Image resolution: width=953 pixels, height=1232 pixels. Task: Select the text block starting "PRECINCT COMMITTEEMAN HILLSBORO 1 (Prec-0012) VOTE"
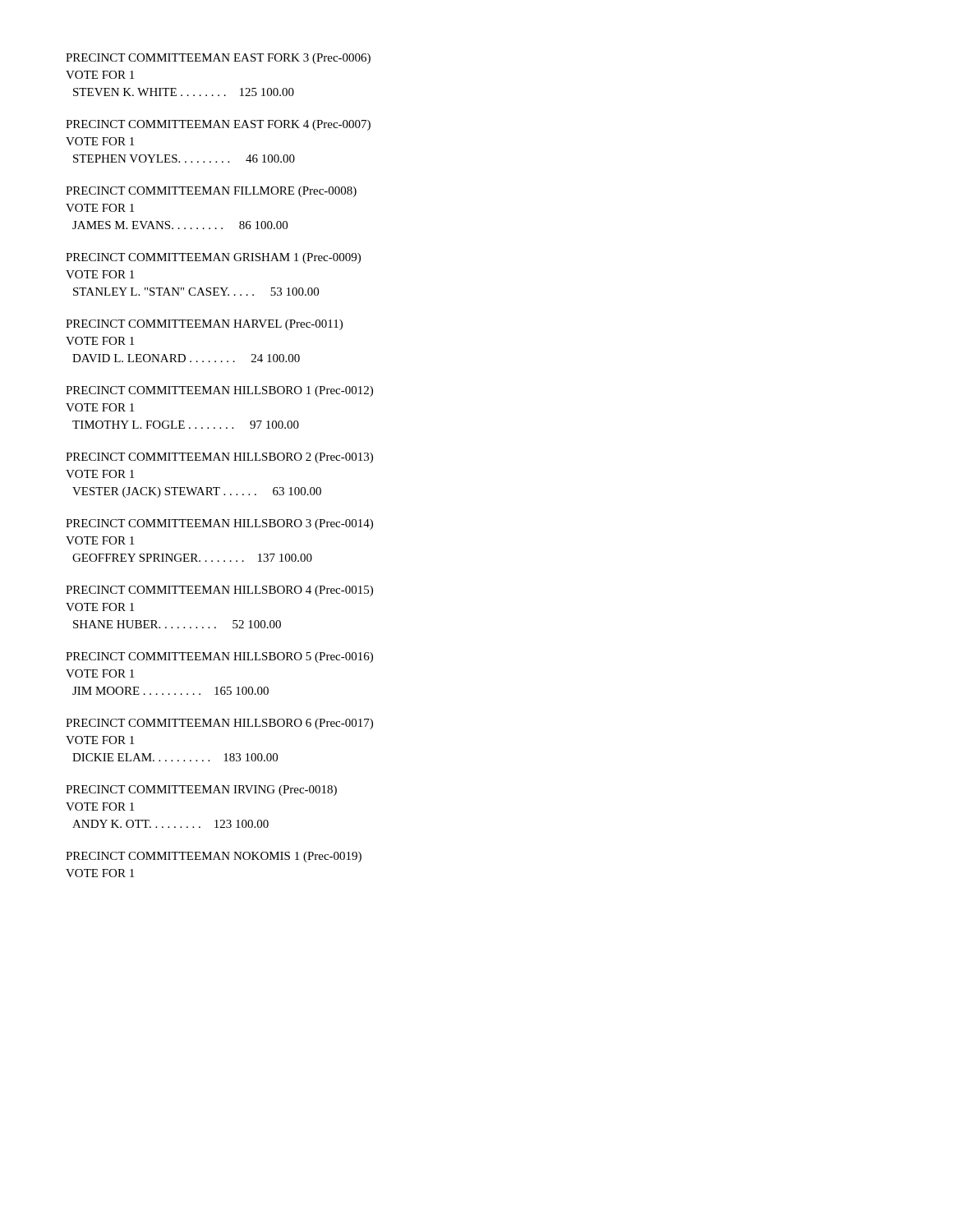tap(219, 391)
